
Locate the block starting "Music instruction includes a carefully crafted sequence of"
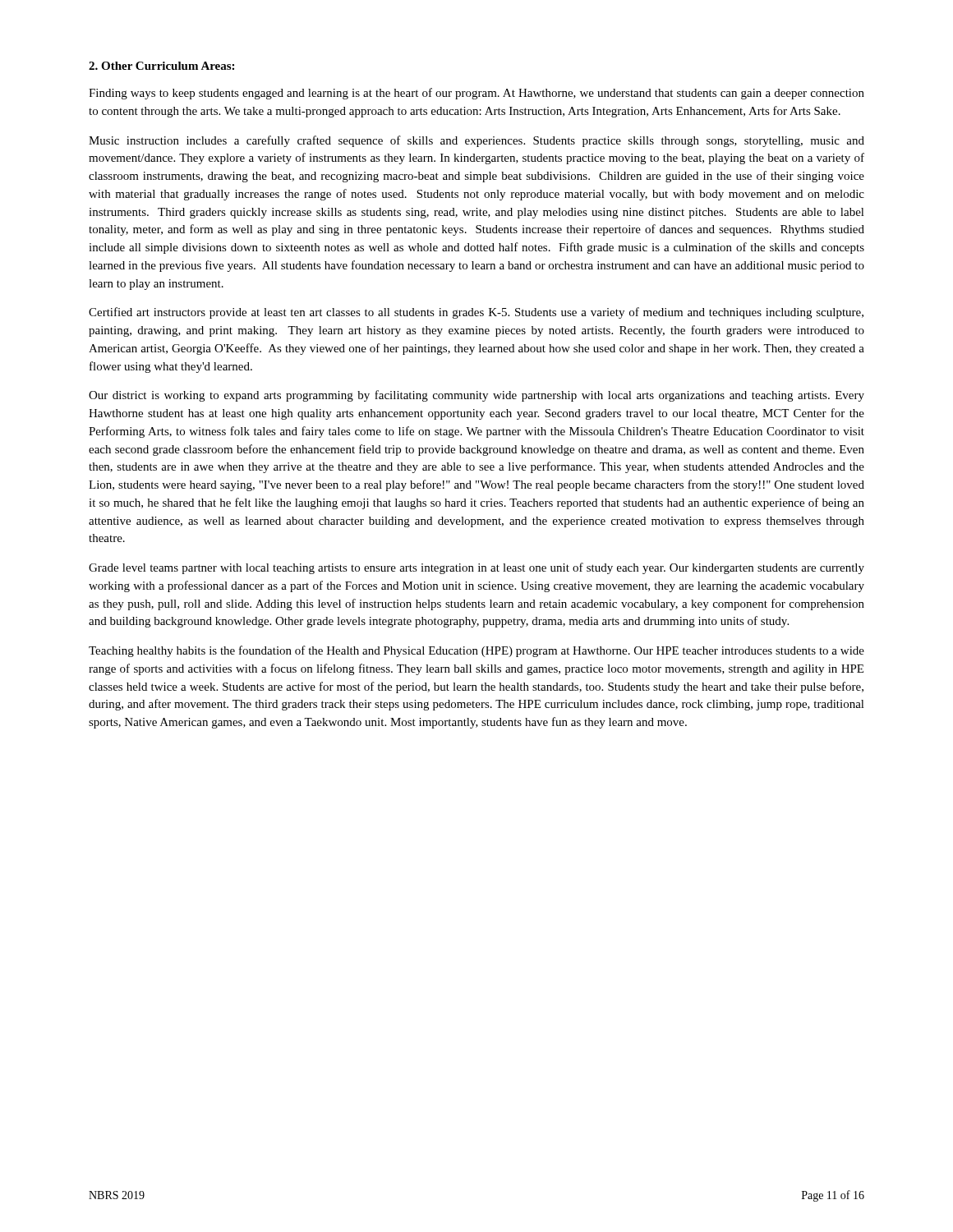click(476, 211)
